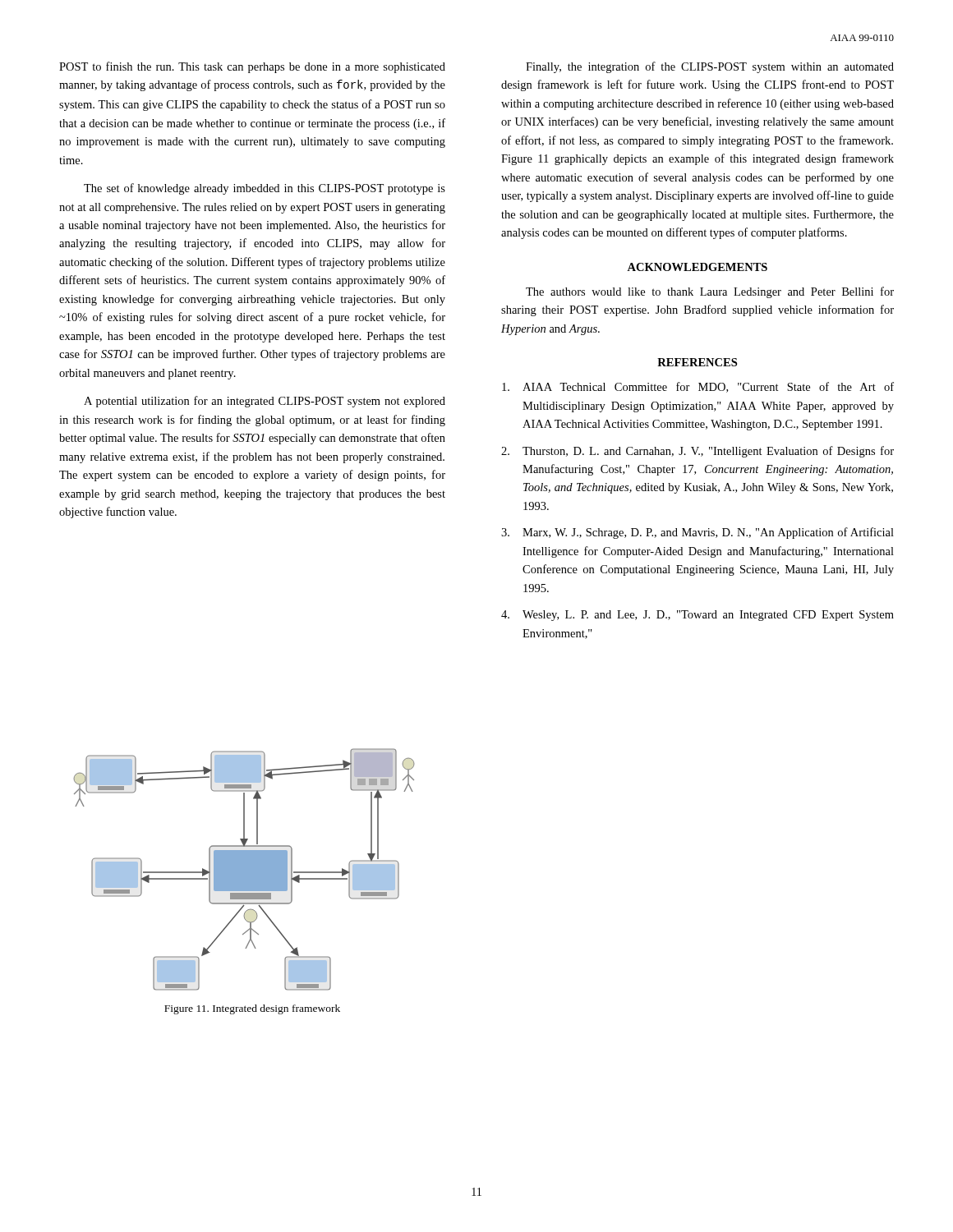The height and width of the screenshot is (1232, 953).
Task: Click on the illustration
Action: coord(252,868)
